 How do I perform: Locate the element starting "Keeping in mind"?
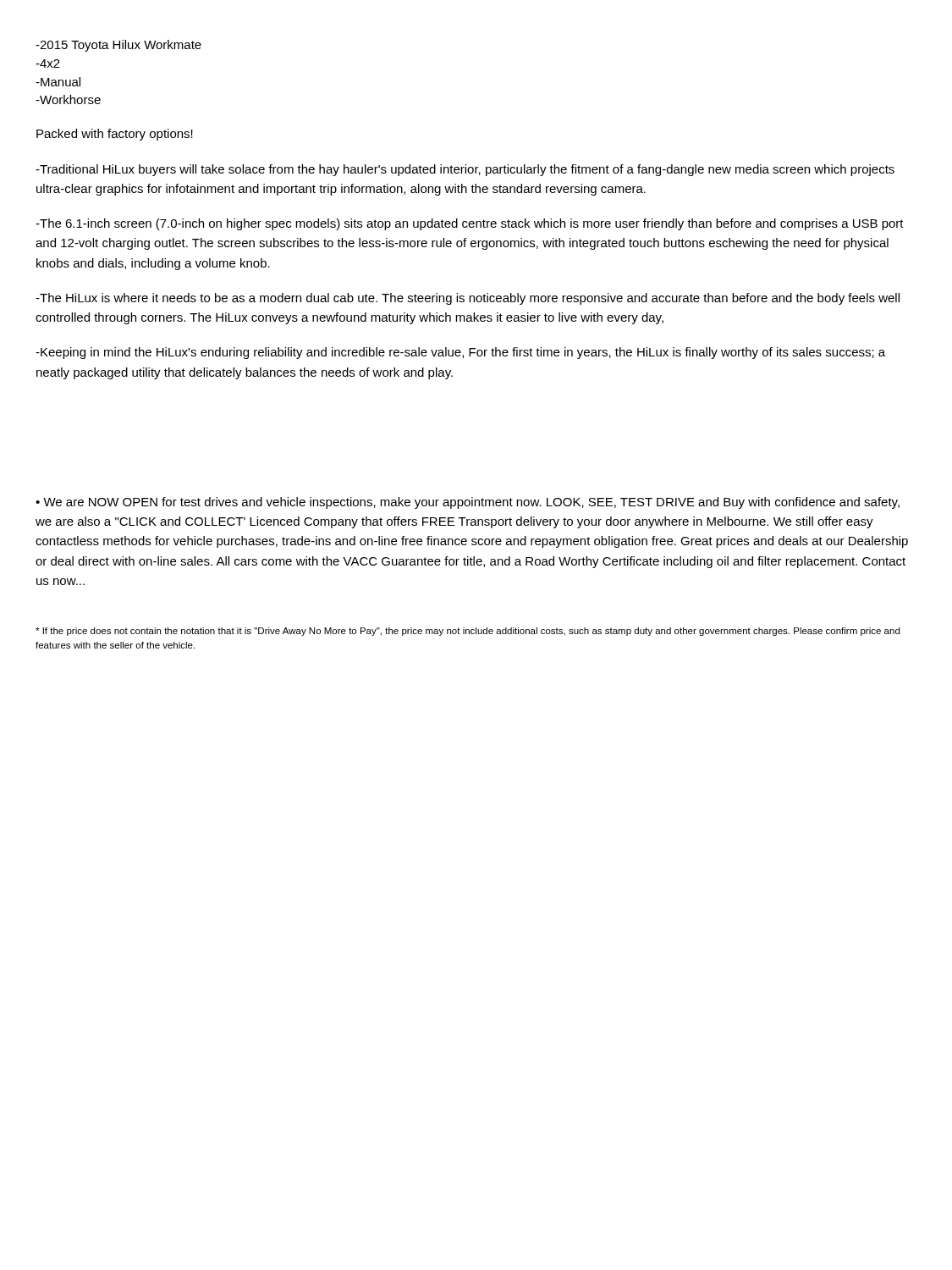[460, 362]
